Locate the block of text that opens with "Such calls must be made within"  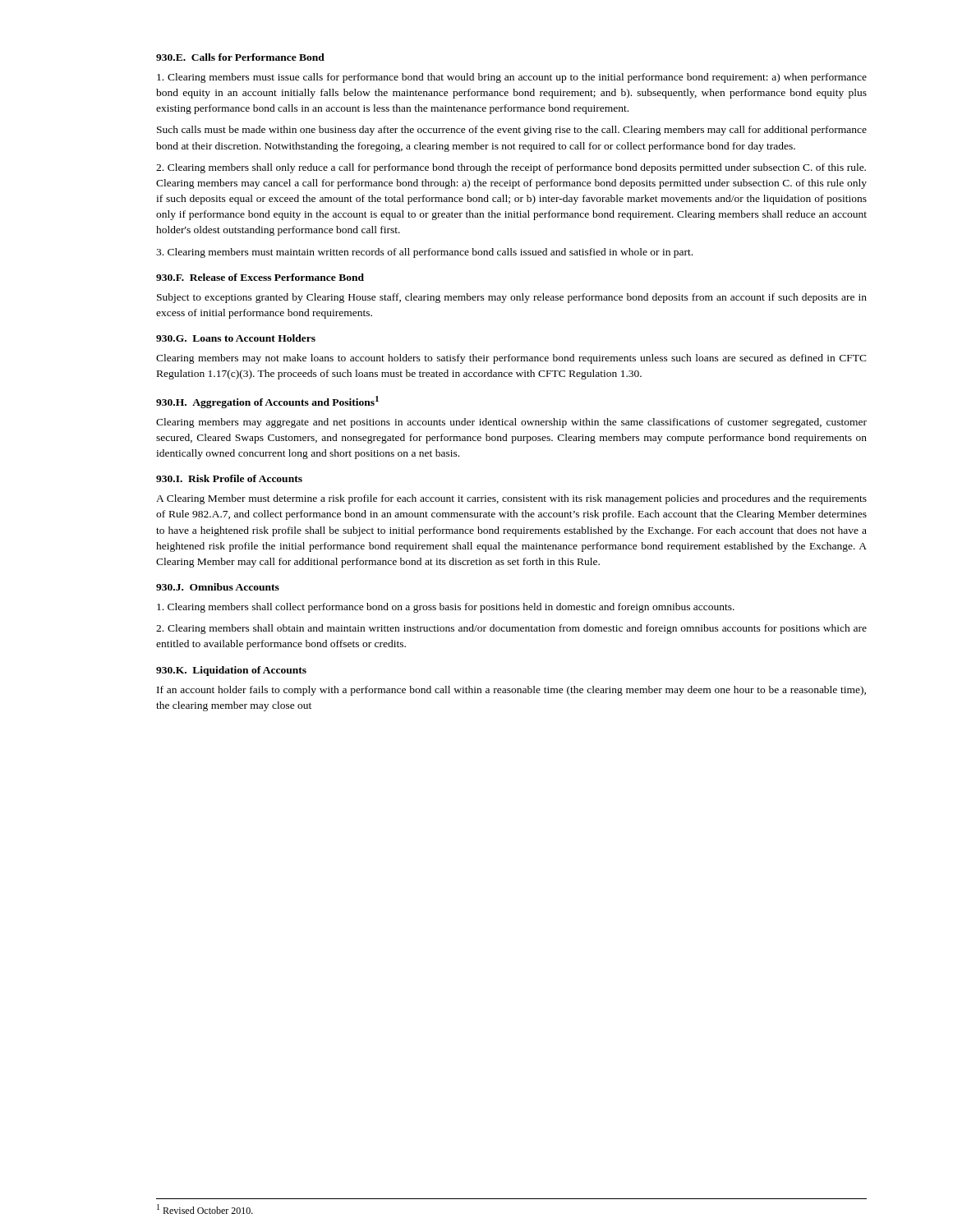coord(511,138)
